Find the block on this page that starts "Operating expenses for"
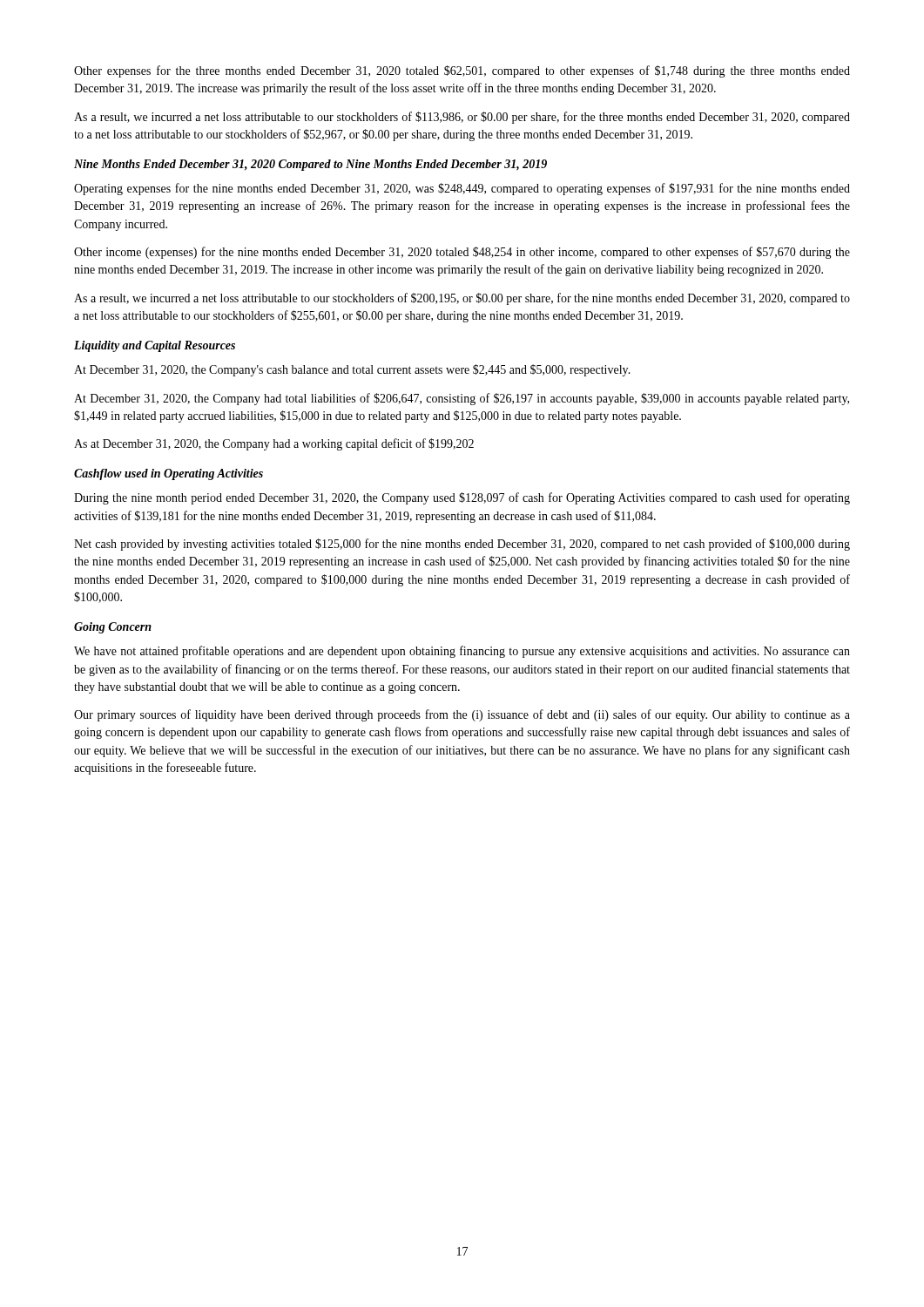This screenshot has width=924, height=1307. [x=462, y=207]
